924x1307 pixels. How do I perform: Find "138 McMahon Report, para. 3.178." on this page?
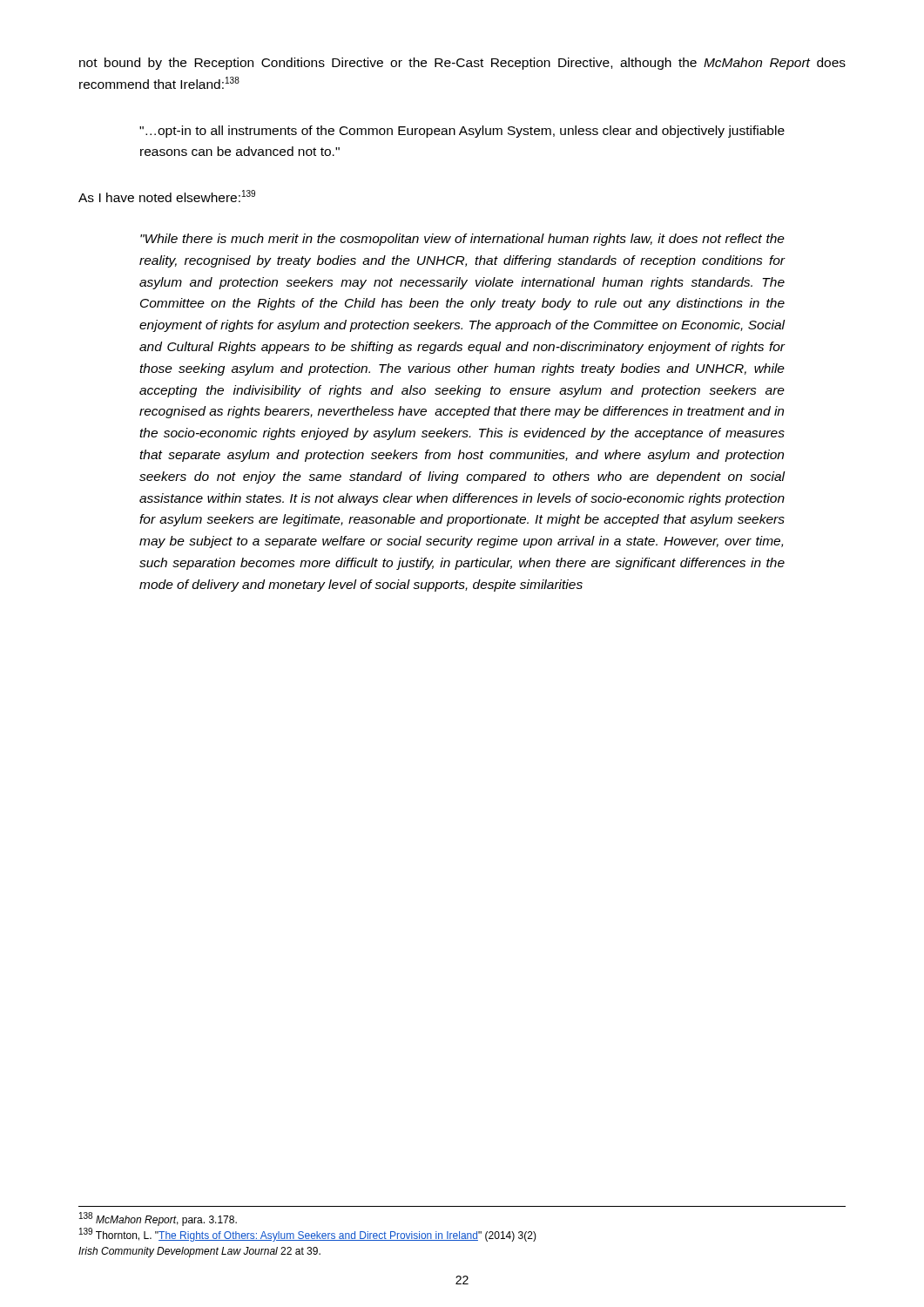(158, 1219)
